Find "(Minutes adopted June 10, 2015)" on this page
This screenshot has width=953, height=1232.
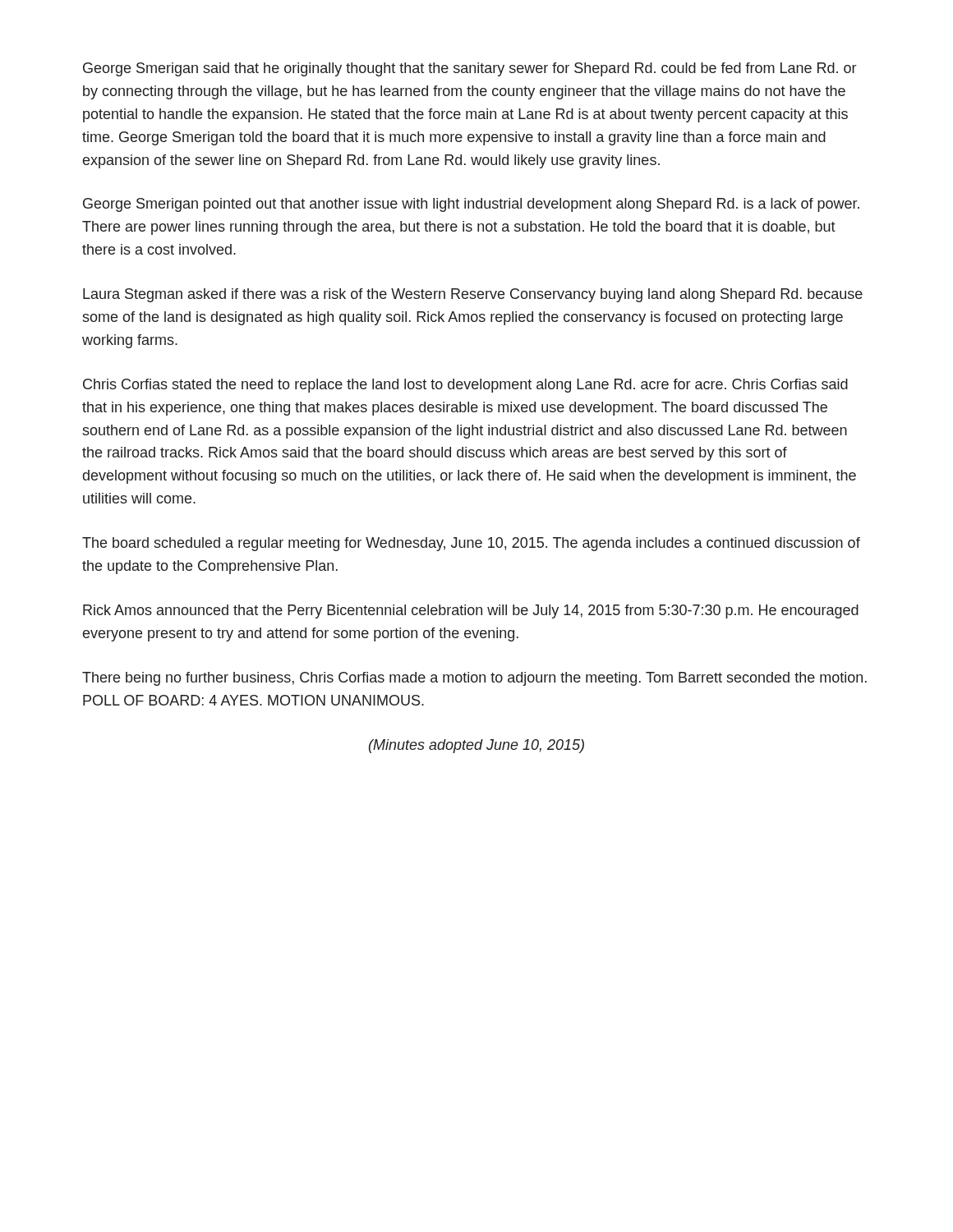[476, 745]
